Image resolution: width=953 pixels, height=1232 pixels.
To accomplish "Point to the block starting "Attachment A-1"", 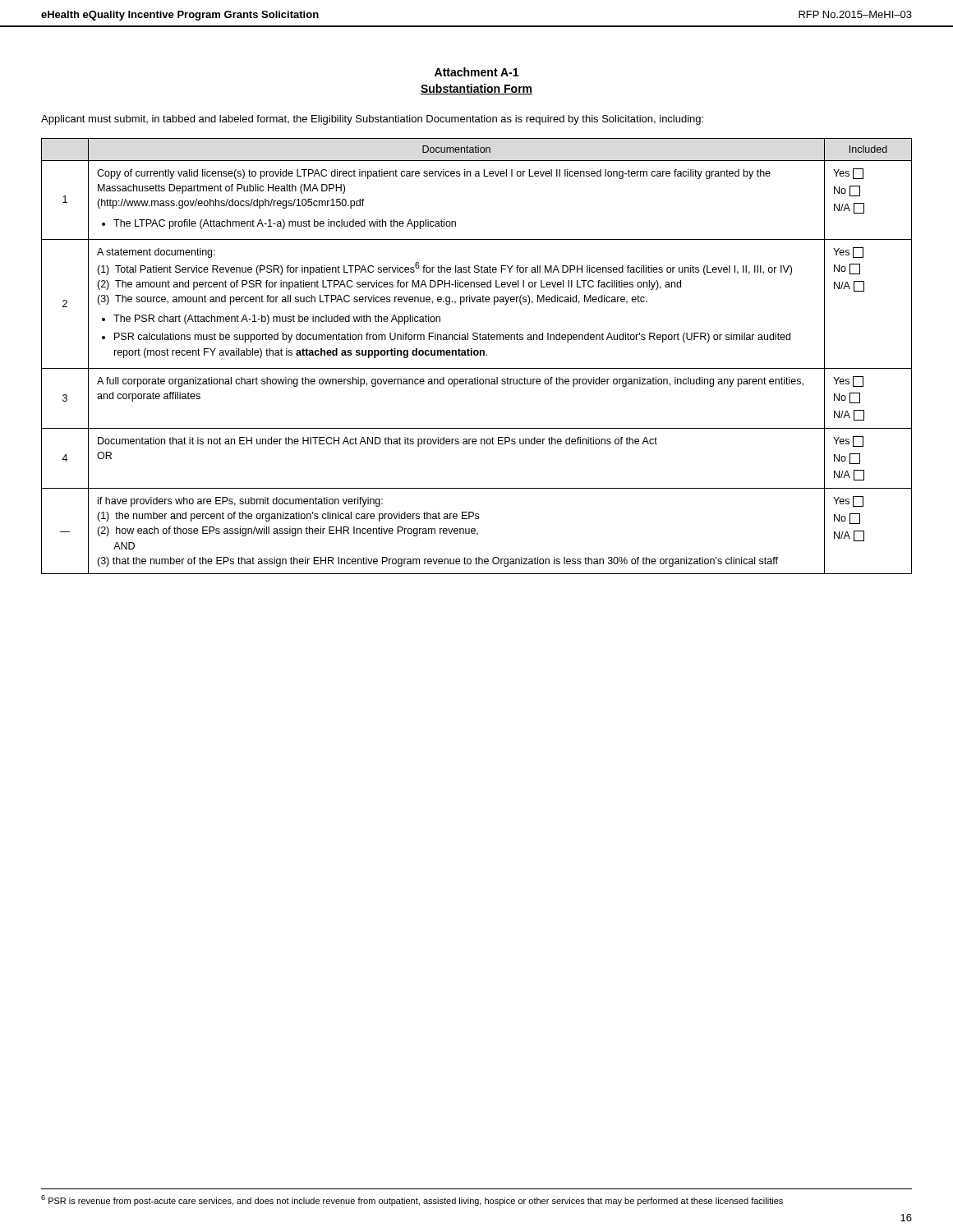I will [x=476, y=72].
